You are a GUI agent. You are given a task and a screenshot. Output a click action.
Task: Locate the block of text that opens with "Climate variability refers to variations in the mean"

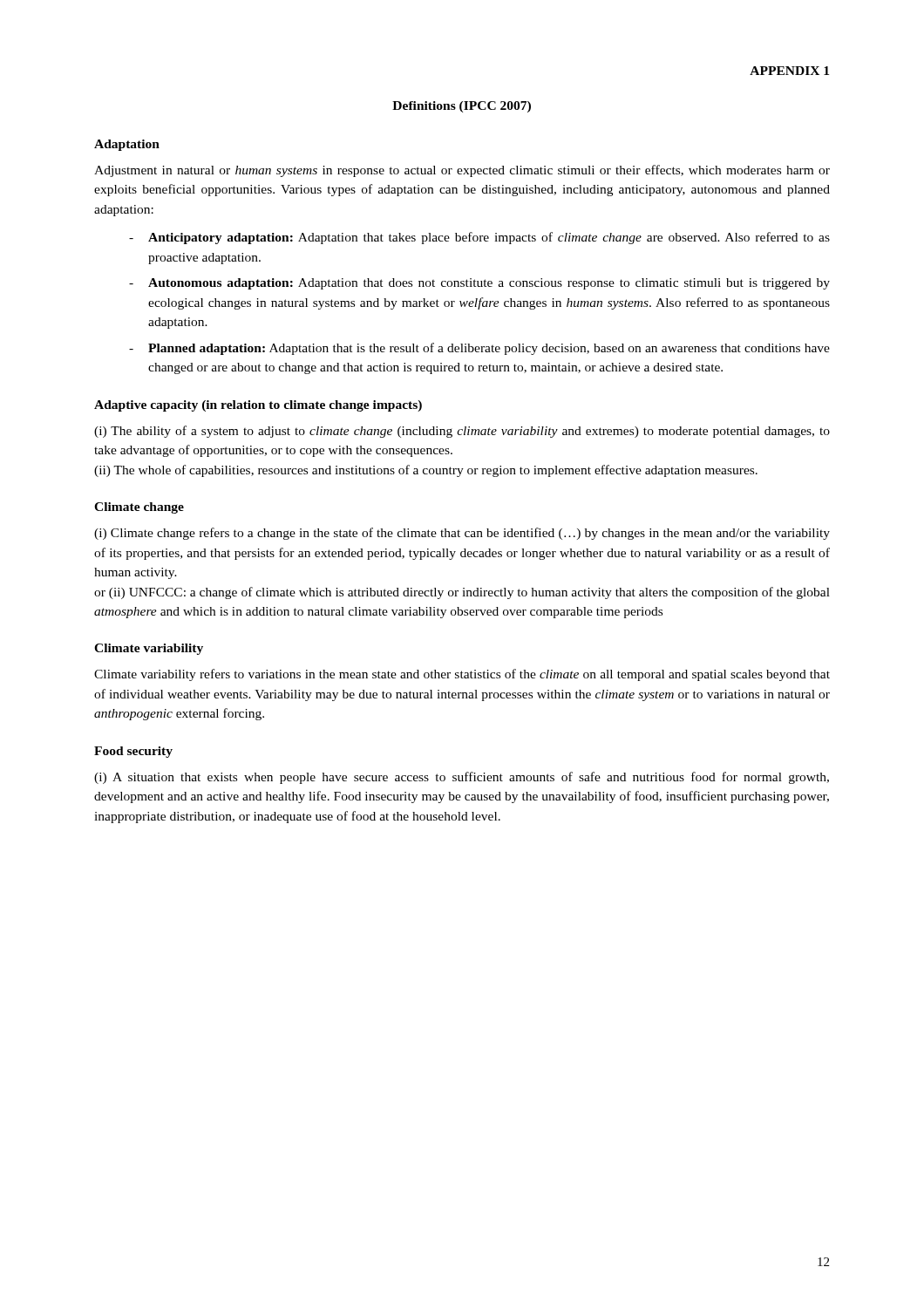pyautogui.click(x=462, y=694)
